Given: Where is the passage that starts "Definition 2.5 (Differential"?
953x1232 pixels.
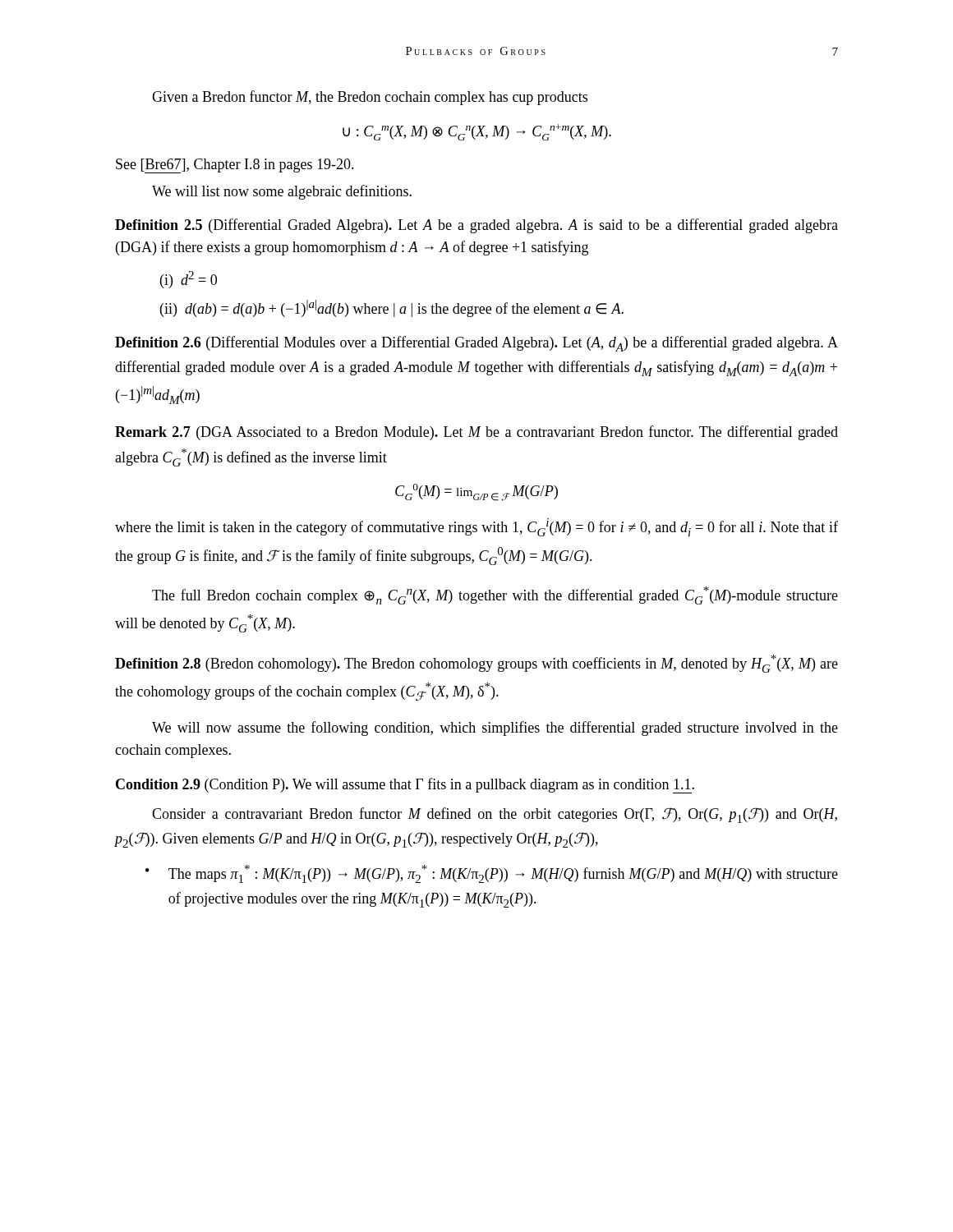Looking at the screenshot, I should click(x=476, y=237).
